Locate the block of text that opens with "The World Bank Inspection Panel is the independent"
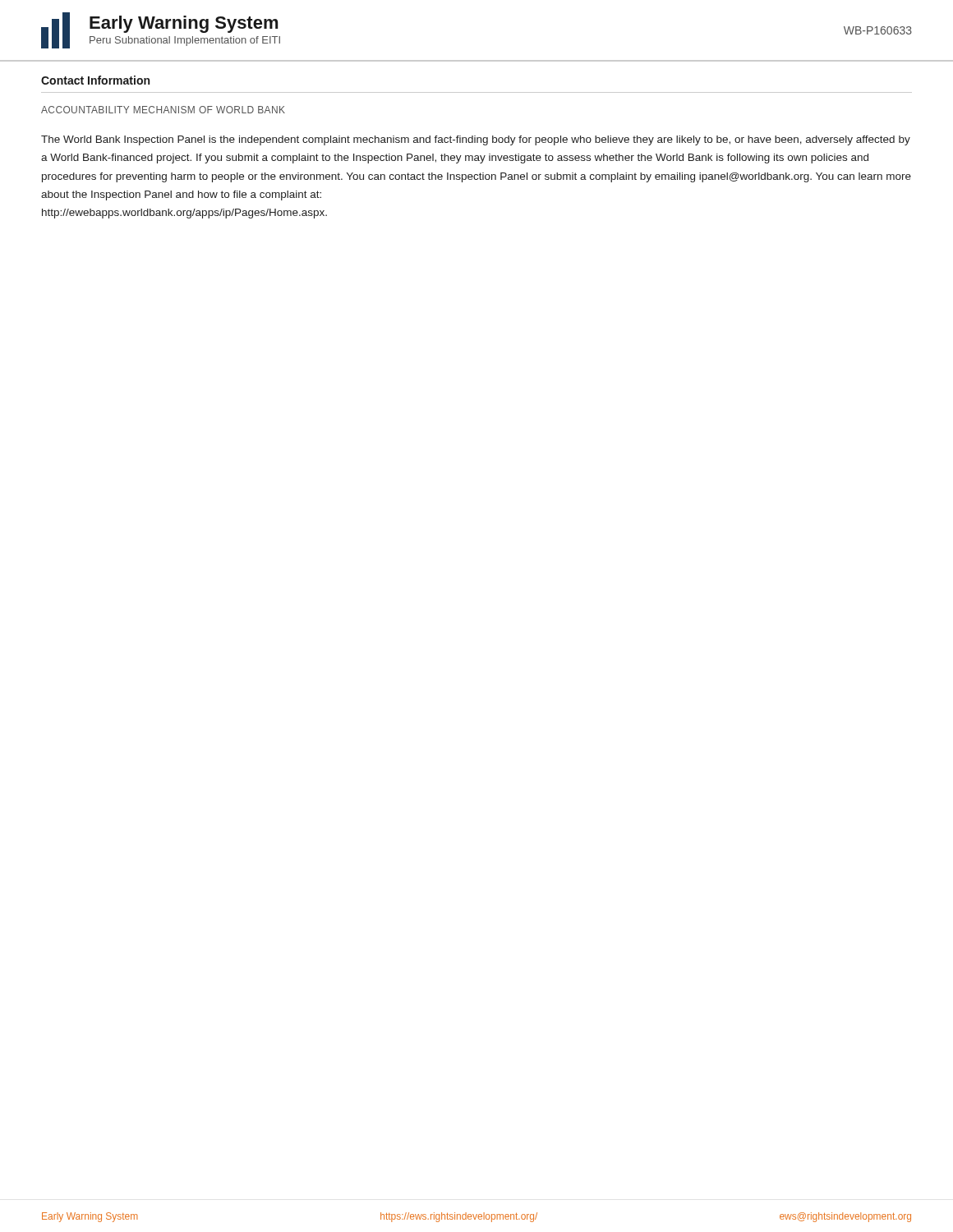This screenshot has width=953, height=1232. pos(476,176)
